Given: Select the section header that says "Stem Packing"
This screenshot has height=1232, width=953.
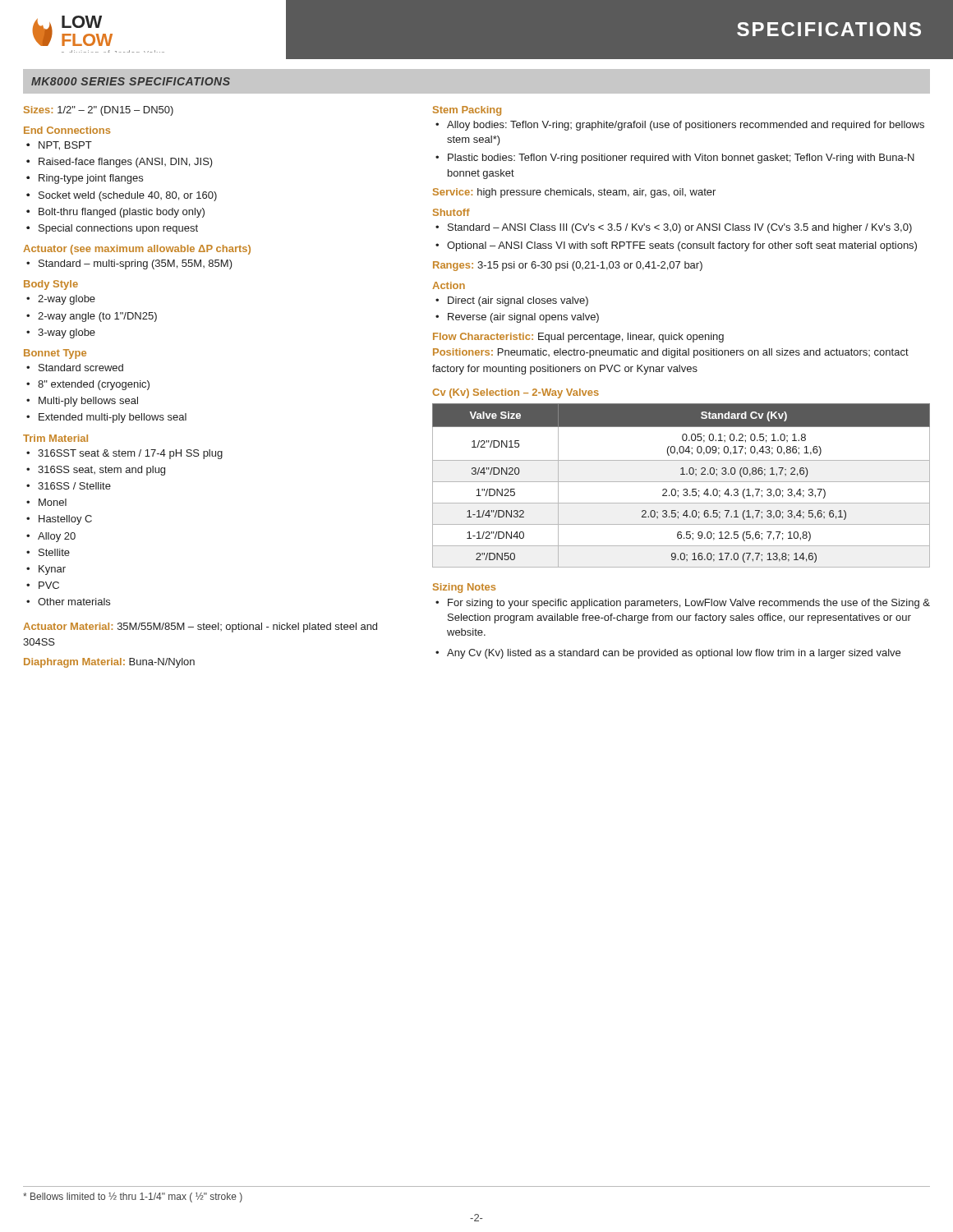Looking at the screenshot, I should 467,110.
